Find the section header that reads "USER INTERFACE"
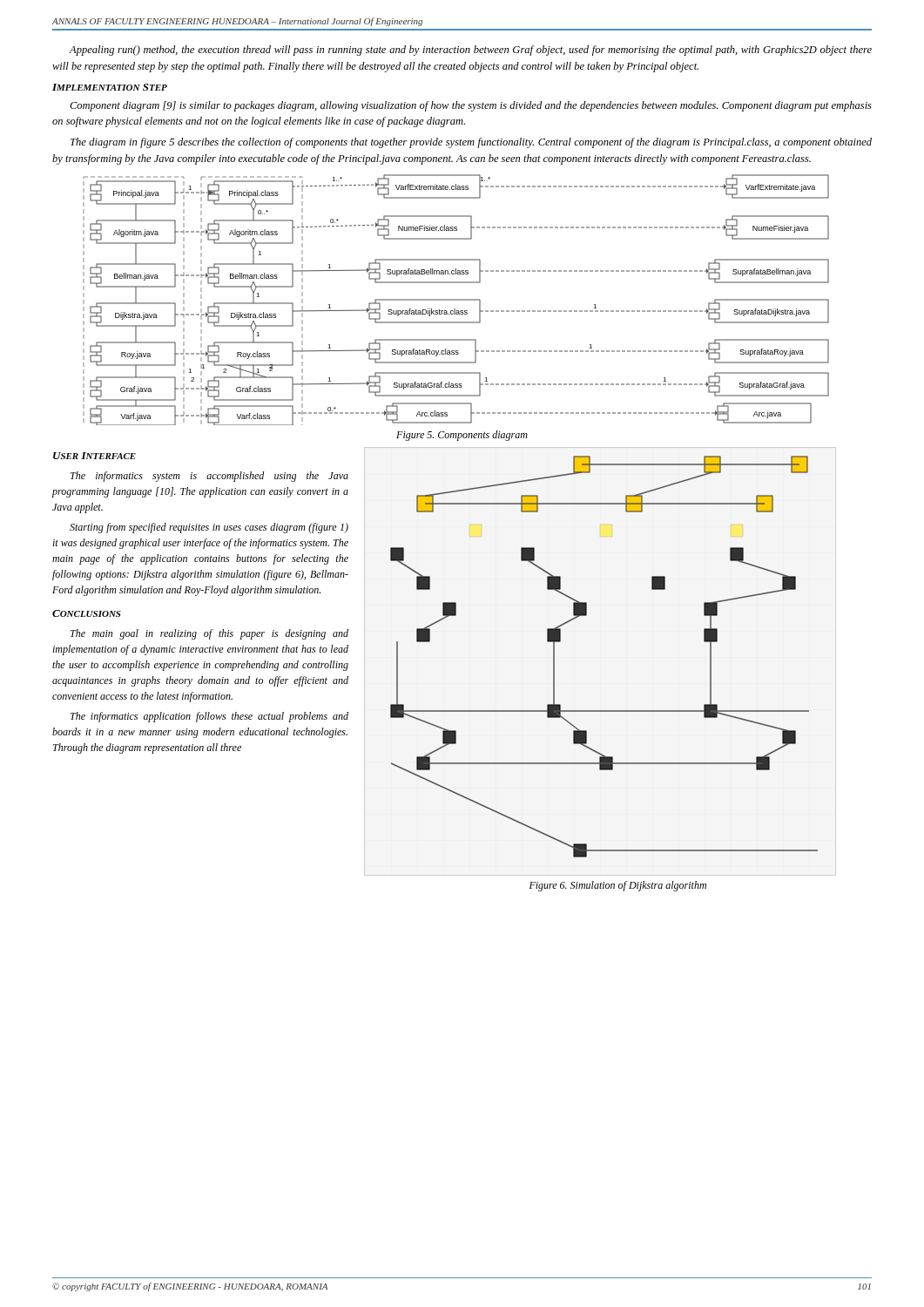This screenshot has width=924, height=1307. point(94,455)
